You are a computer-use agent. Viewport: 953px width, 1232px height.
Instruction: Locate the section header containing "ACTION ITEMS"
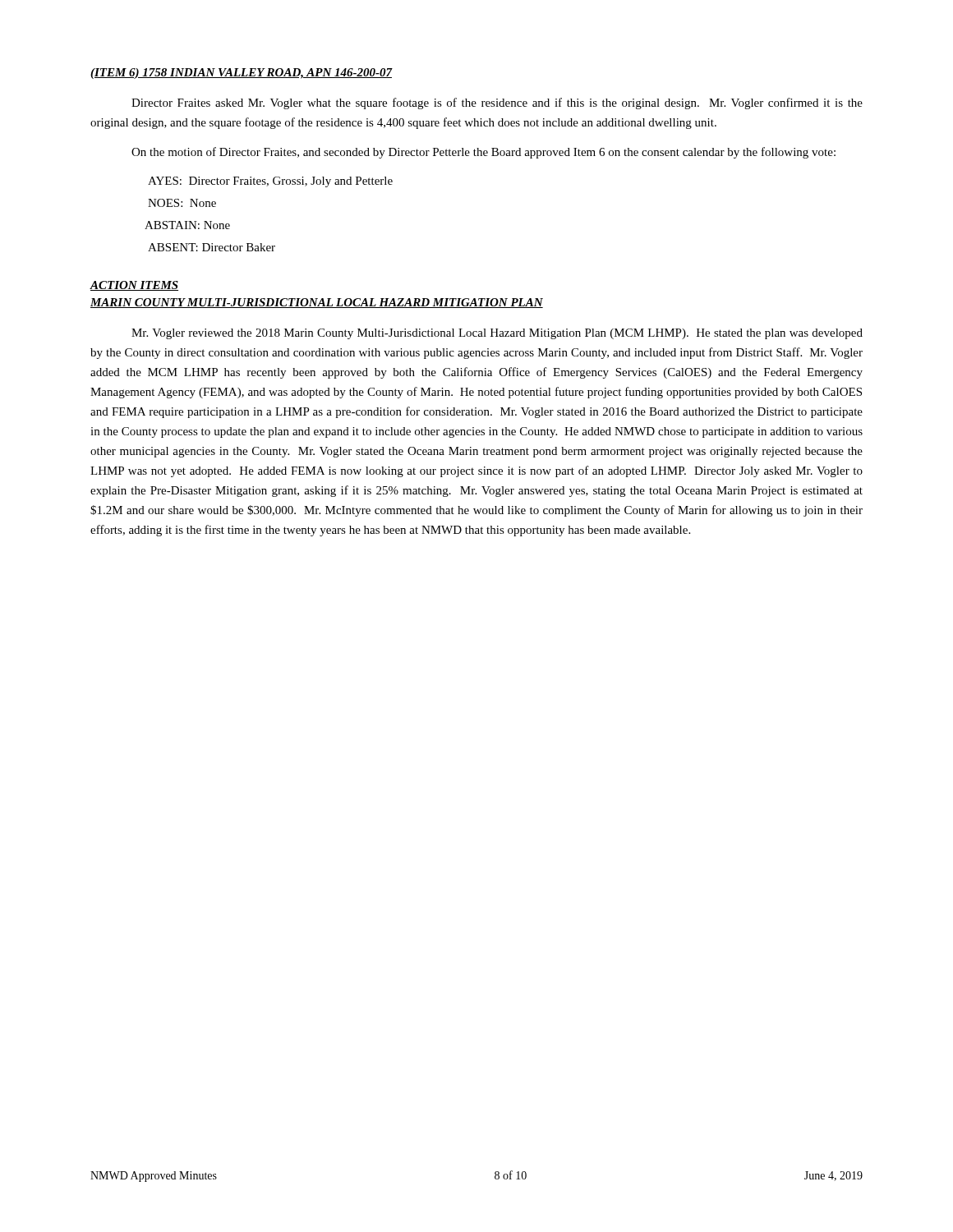(134, 285)
